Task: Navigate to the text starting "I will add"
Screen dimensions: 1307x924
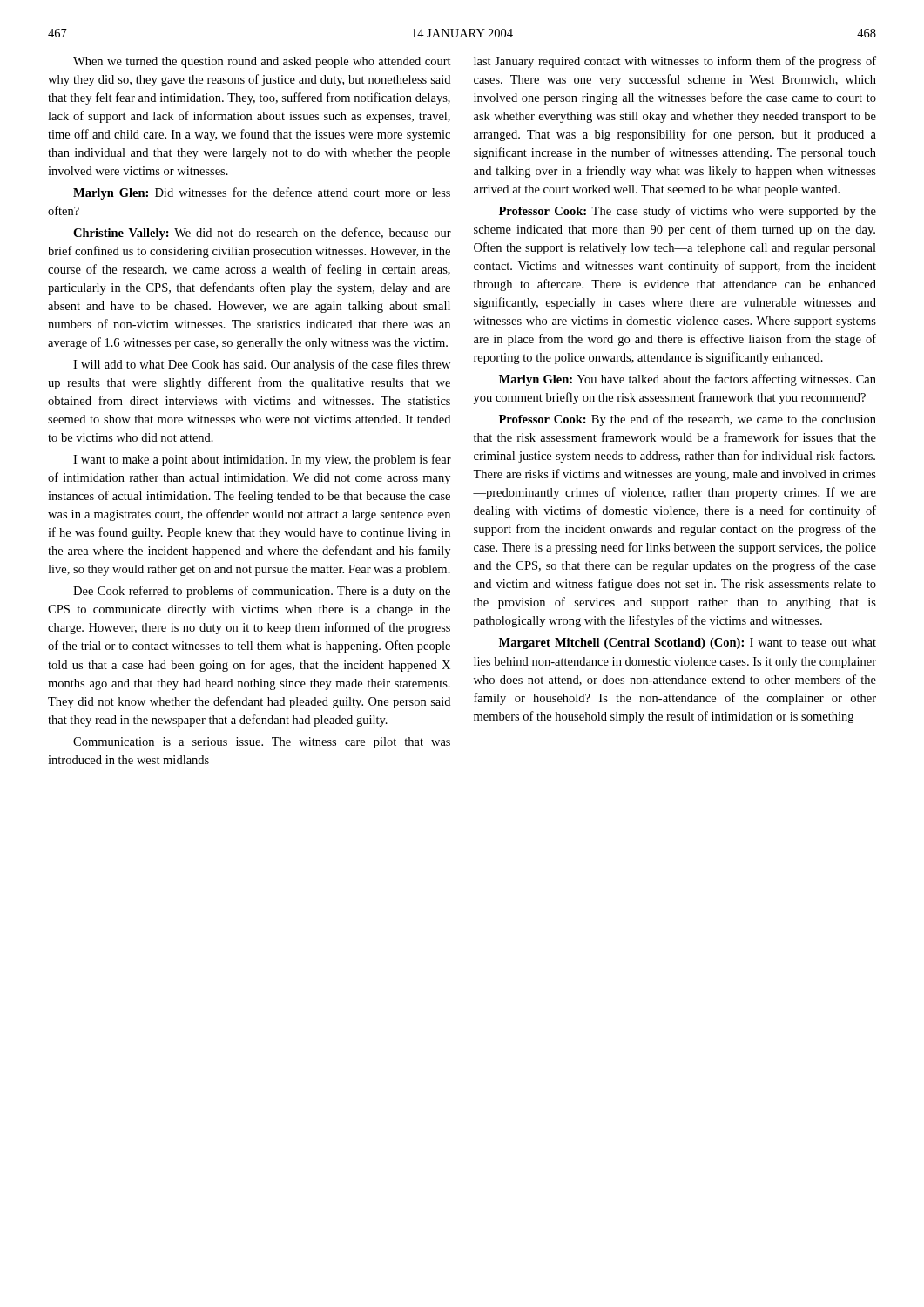Action: tap(249, 402)
